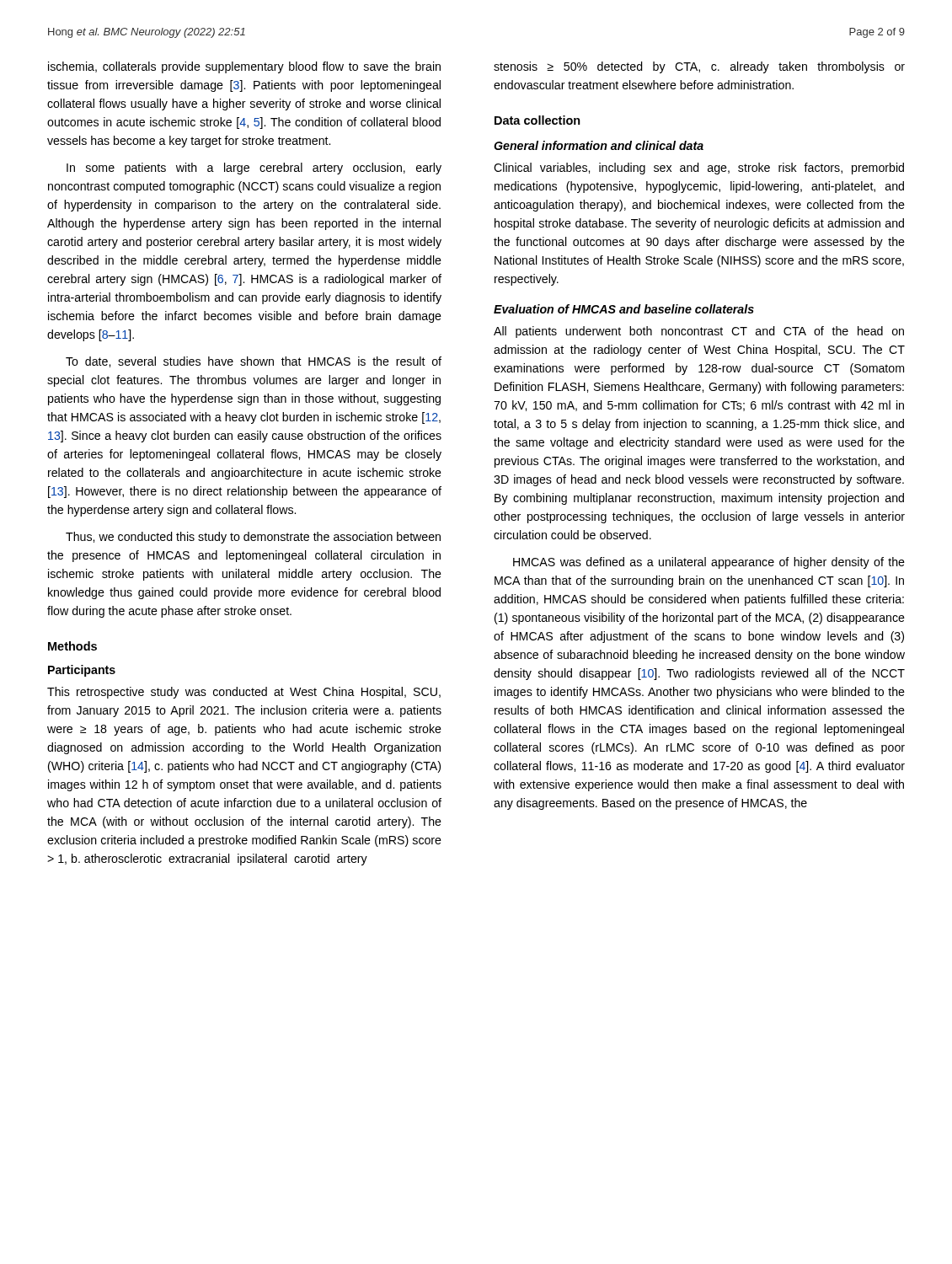Locate the element starting "Clinical variables, including sex and"
This screenshot has width=952, height=1264.
699,224
